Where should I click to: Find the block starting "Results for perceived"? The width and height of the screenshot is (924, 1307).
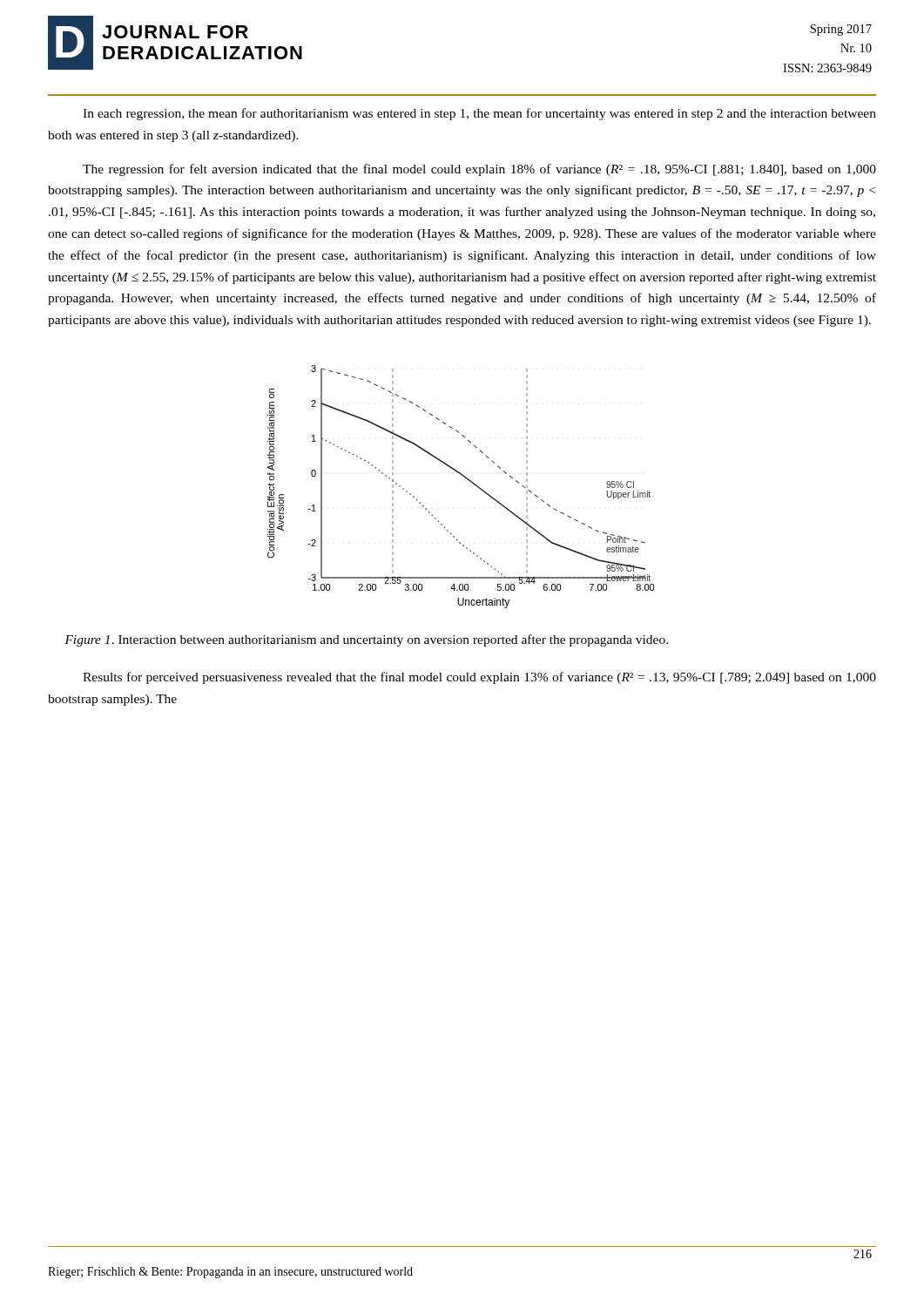(x=462, y=687)
